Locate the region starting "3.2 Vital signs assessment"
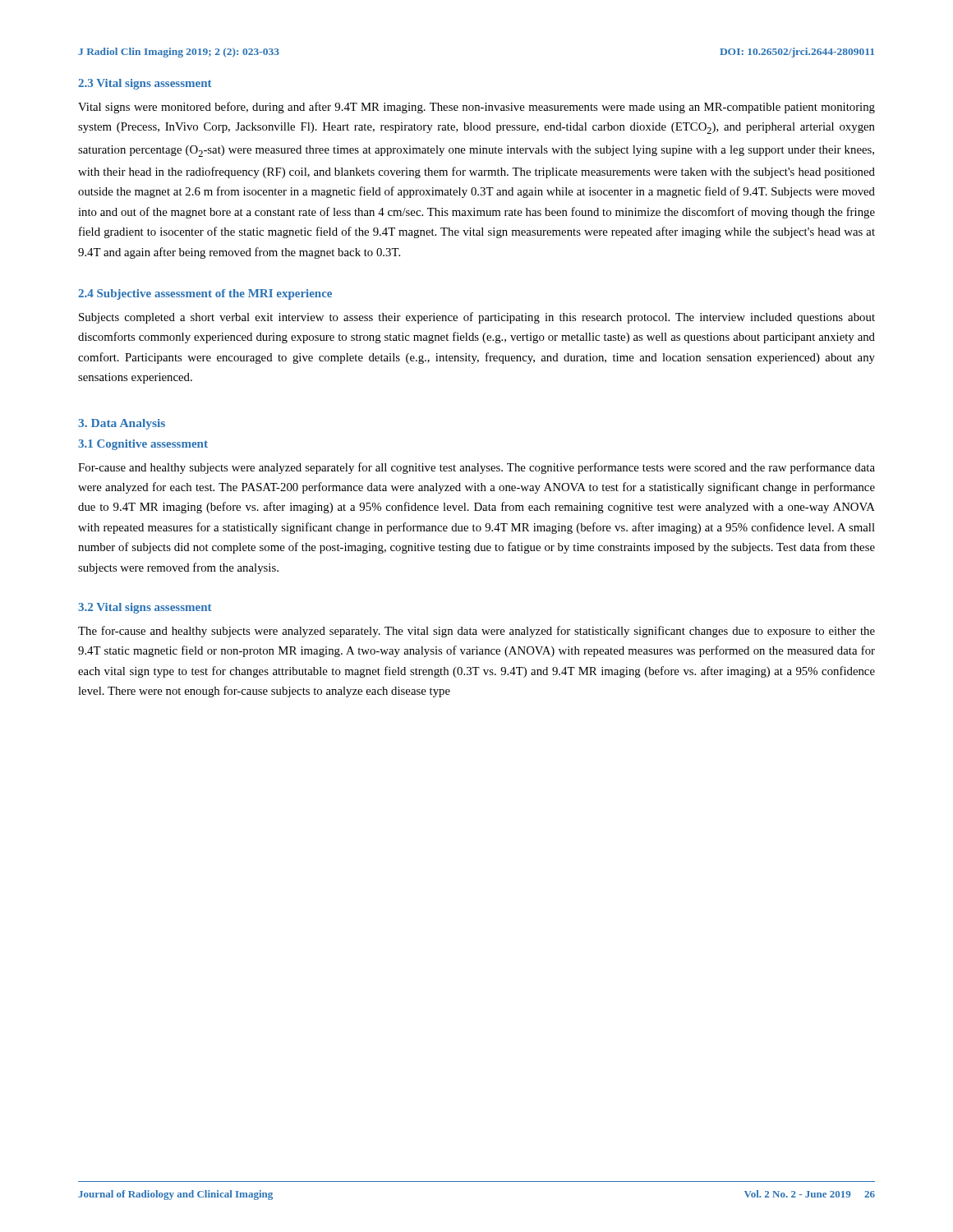 click(145, 607)
